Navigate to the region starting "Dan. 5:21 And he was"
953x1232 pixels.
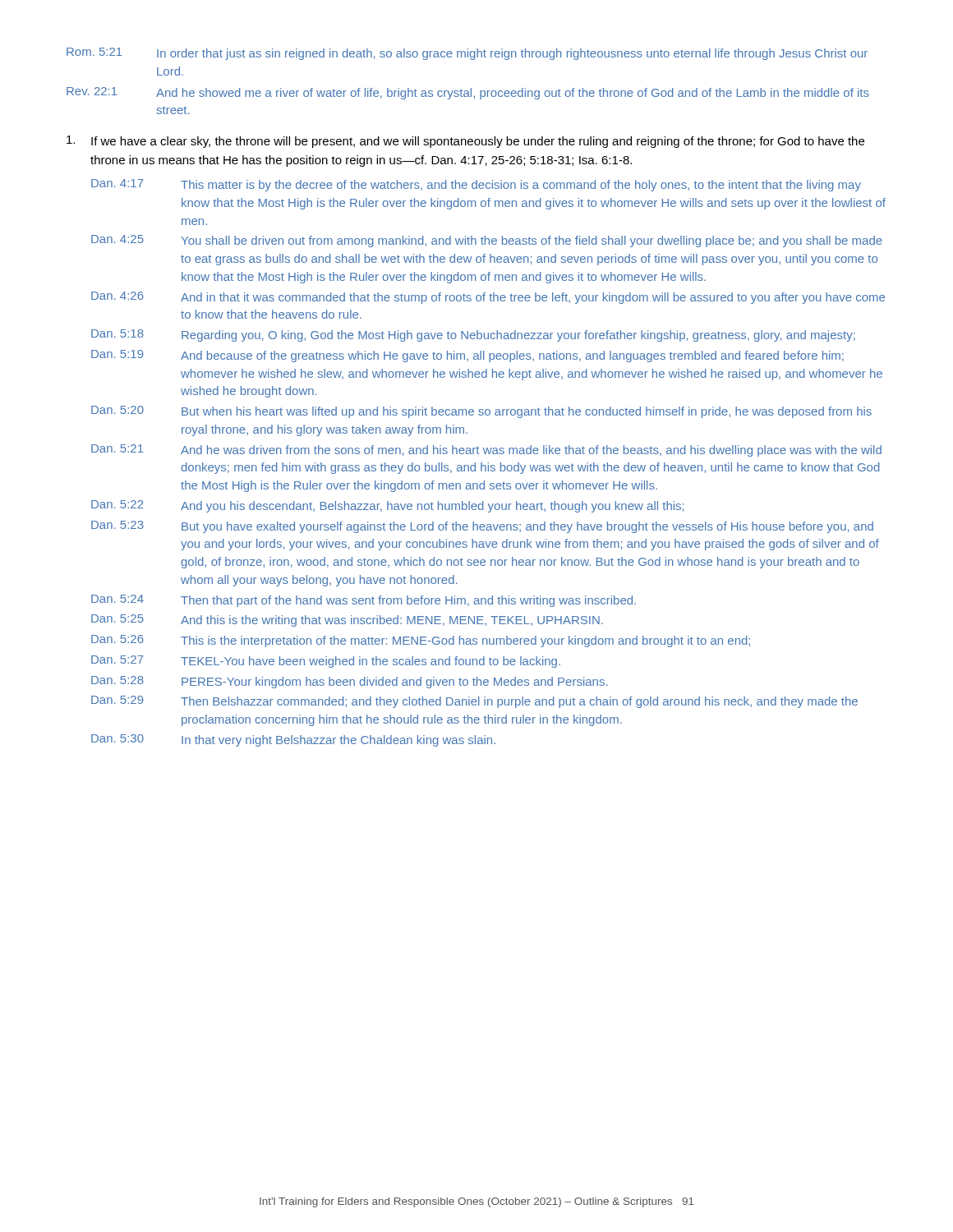pyautogui.click(x=489, y=467)
